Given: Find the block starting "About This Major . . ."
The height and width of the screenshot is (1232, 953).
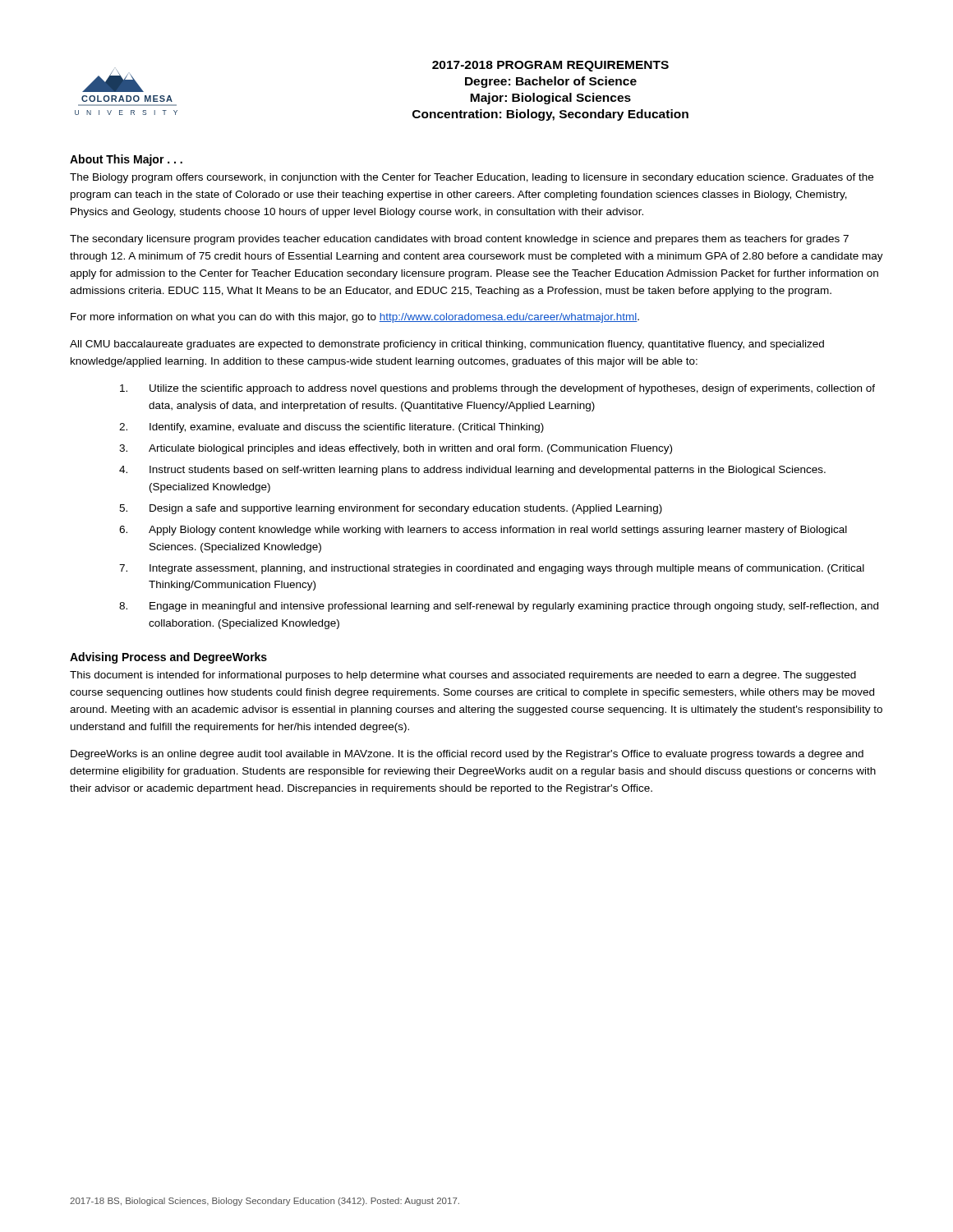Looking at the screenshot, I should [126, 159].
